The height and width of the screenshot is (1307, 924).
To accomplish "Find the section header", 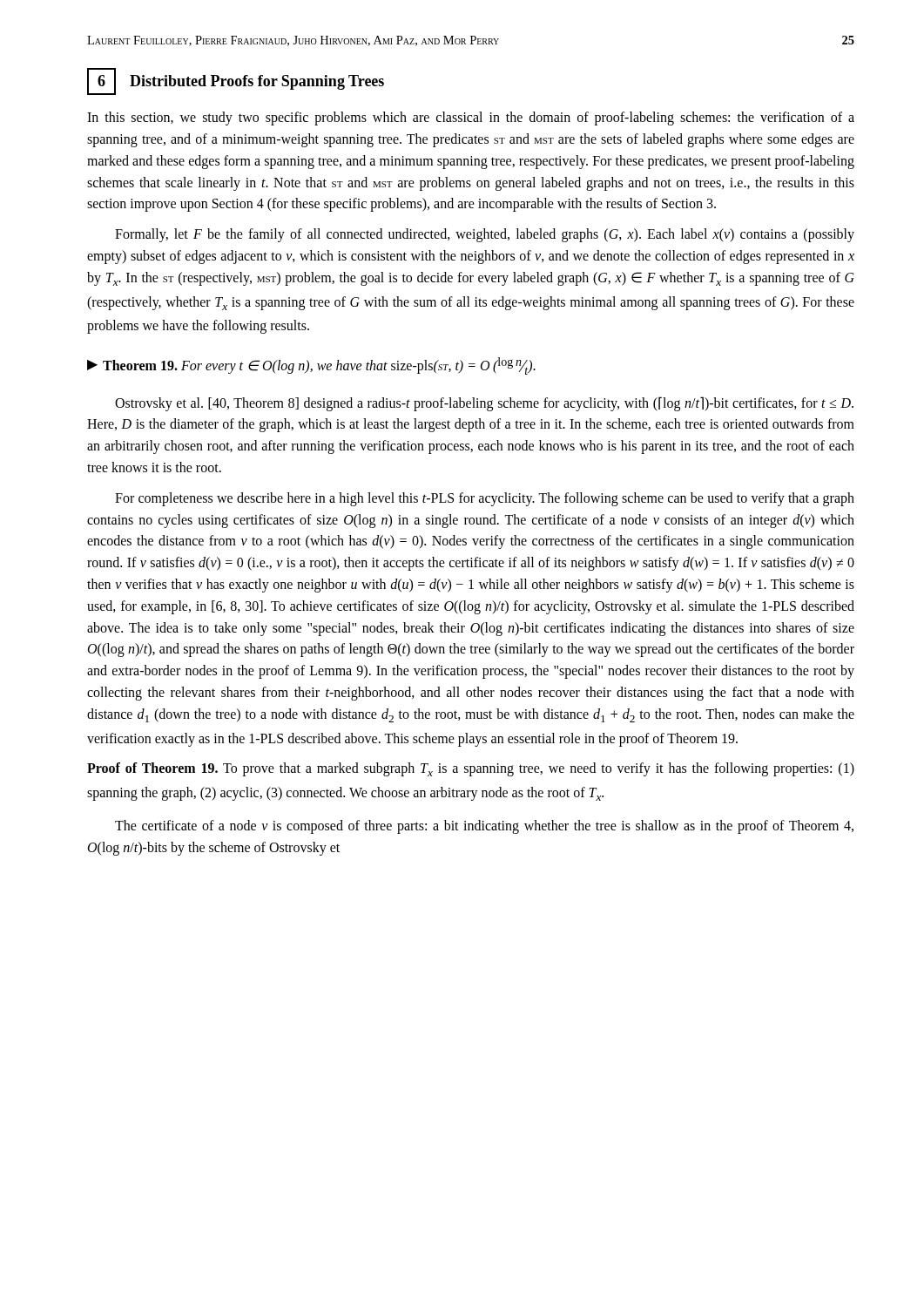I will tap(236, 82).
